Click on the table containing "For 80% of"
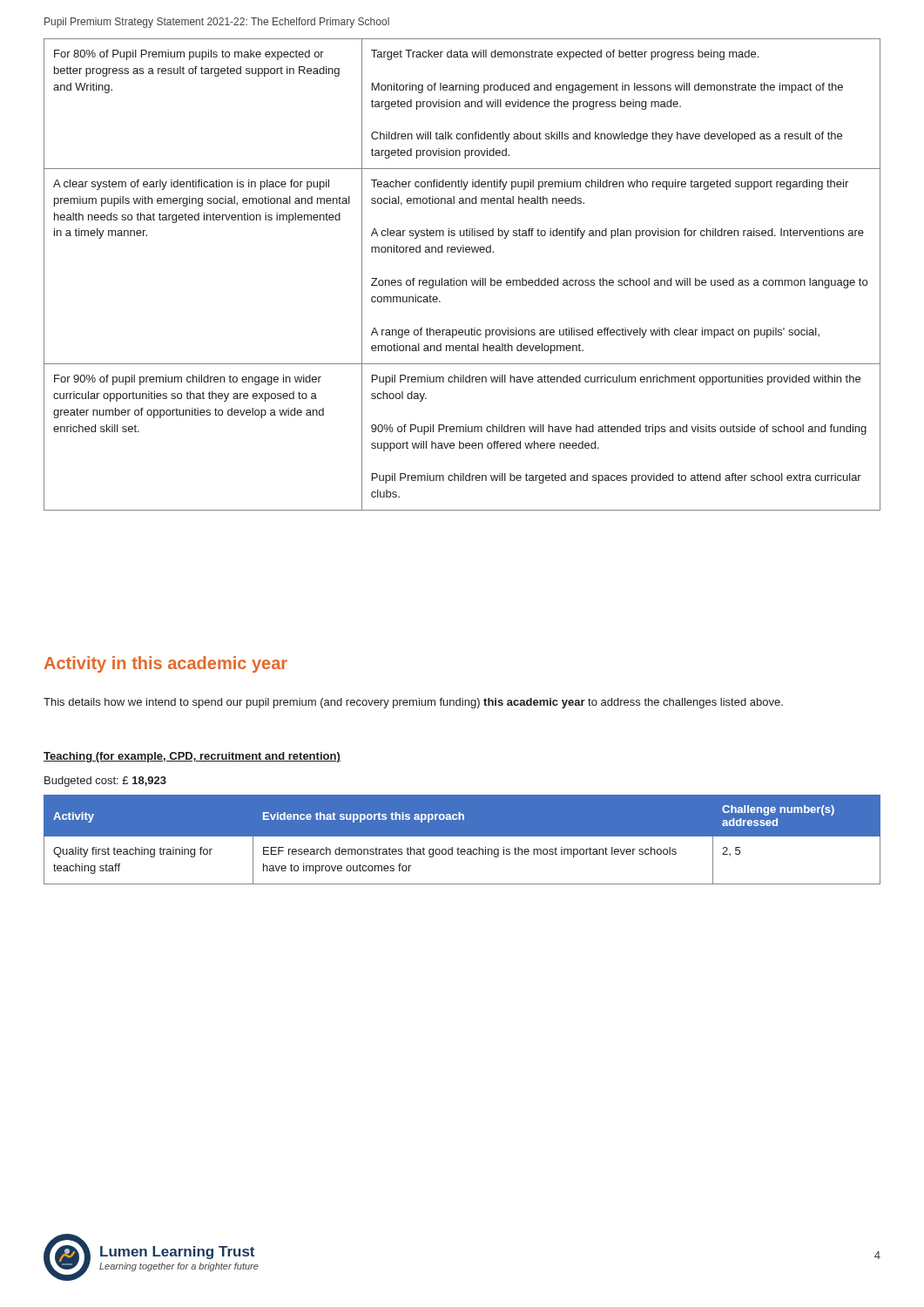Viewport: 924px width, 1307px height. (x=462, y=274)
